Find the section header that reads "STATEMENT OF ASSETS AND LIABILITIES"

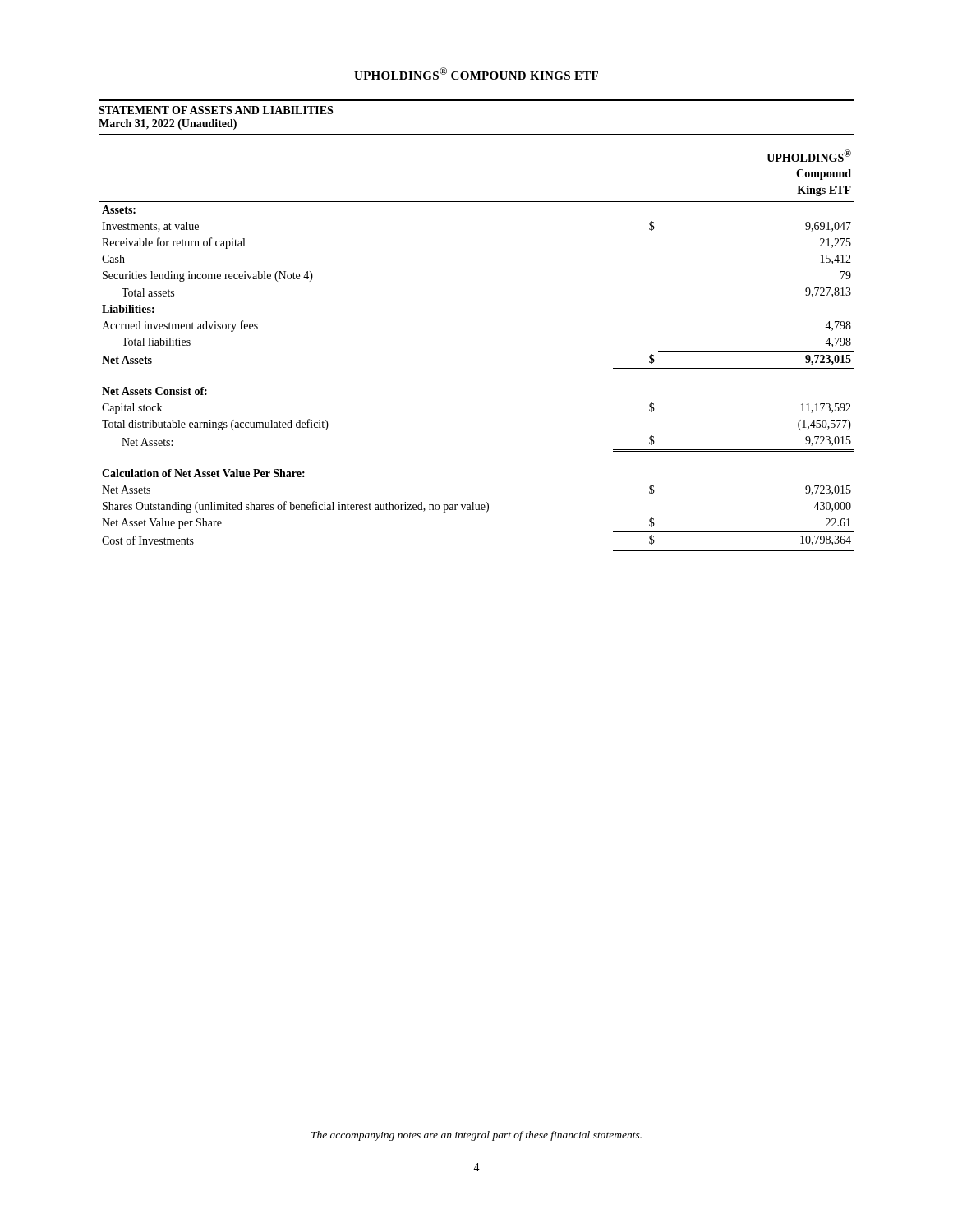[x=216, y=110]
